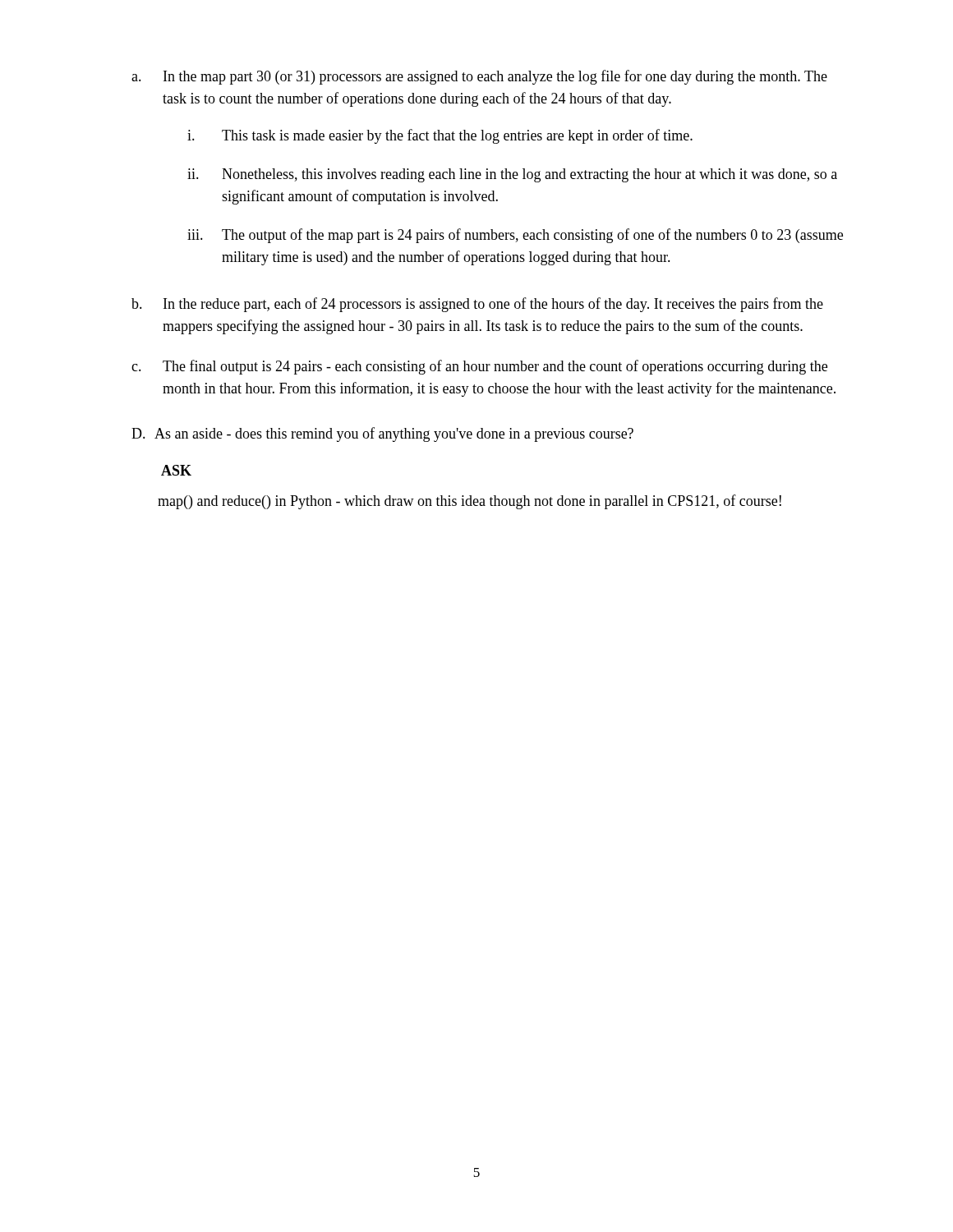The height and width of the screenshot is (1232, 953).
Task: Find the block starting "iii. The output of the map part is"
Action: click(x=521, y=246)
